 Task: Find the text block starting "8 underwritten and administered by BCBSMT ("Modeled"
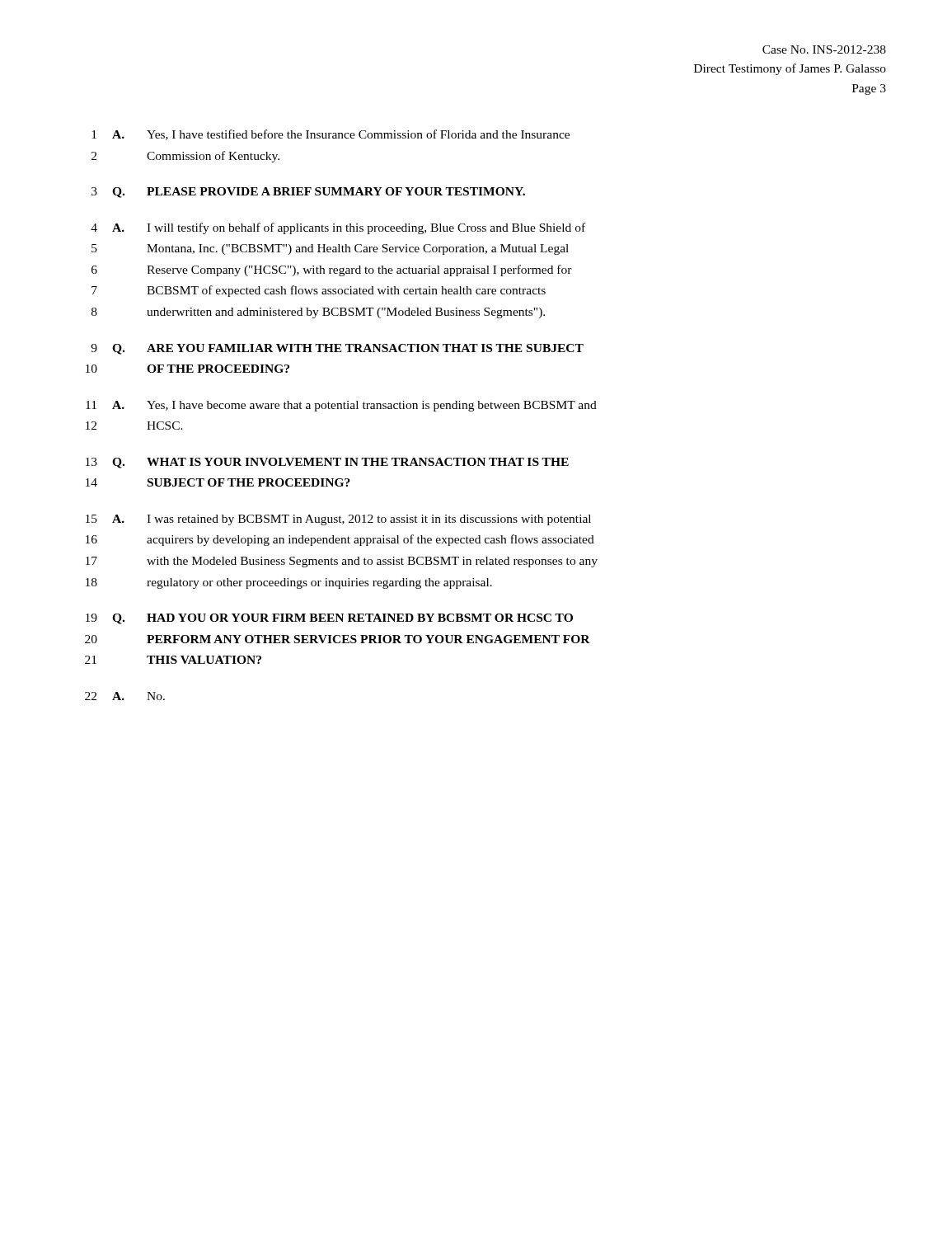pyautogui.click(x=476, y=311)
